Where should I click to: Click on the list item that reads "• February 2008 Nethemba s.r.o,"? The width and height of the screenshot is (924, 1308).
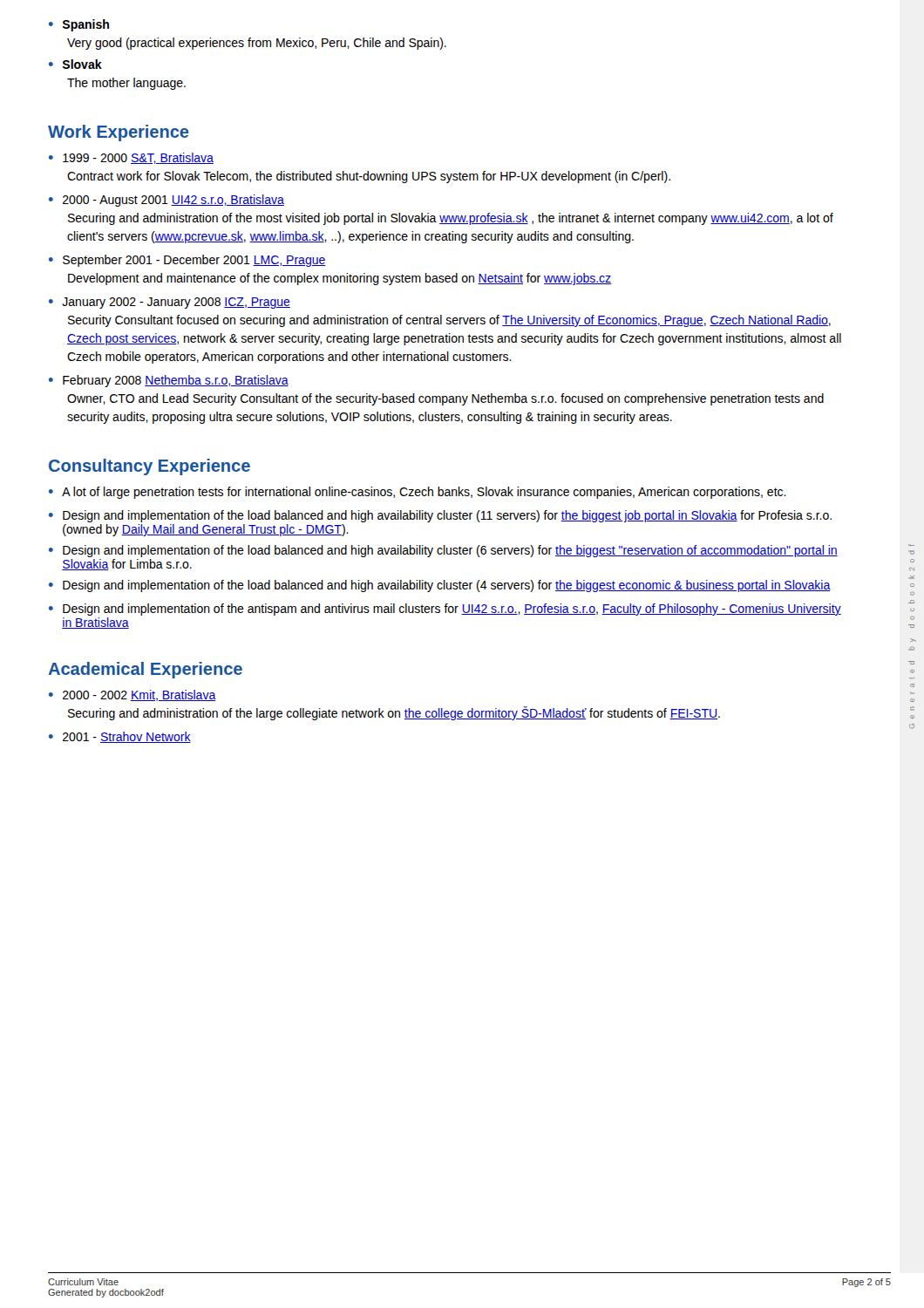tap(449, 400)
